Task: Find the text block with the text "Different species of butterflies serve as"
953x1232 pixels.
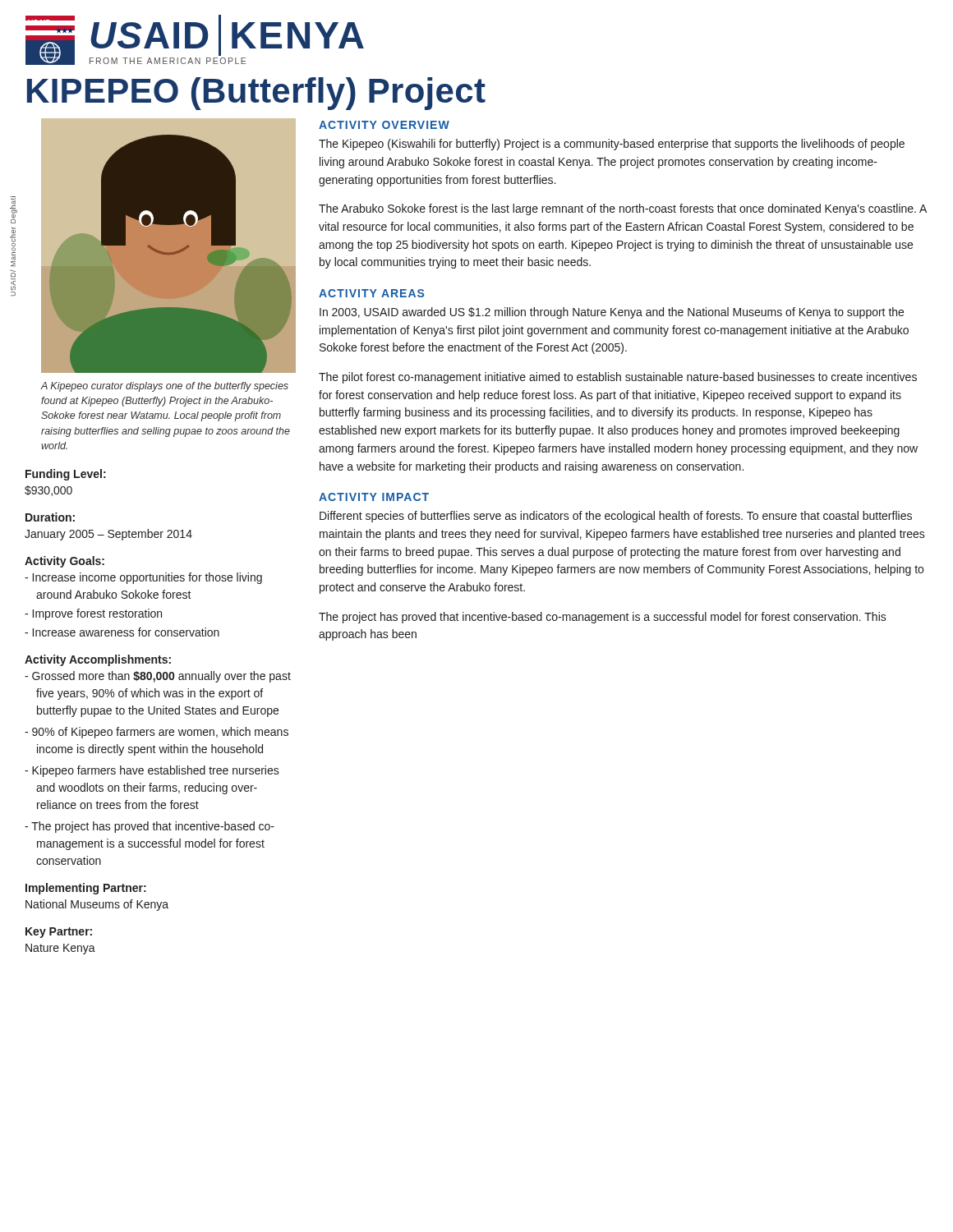Action: (x=622, y=552)
